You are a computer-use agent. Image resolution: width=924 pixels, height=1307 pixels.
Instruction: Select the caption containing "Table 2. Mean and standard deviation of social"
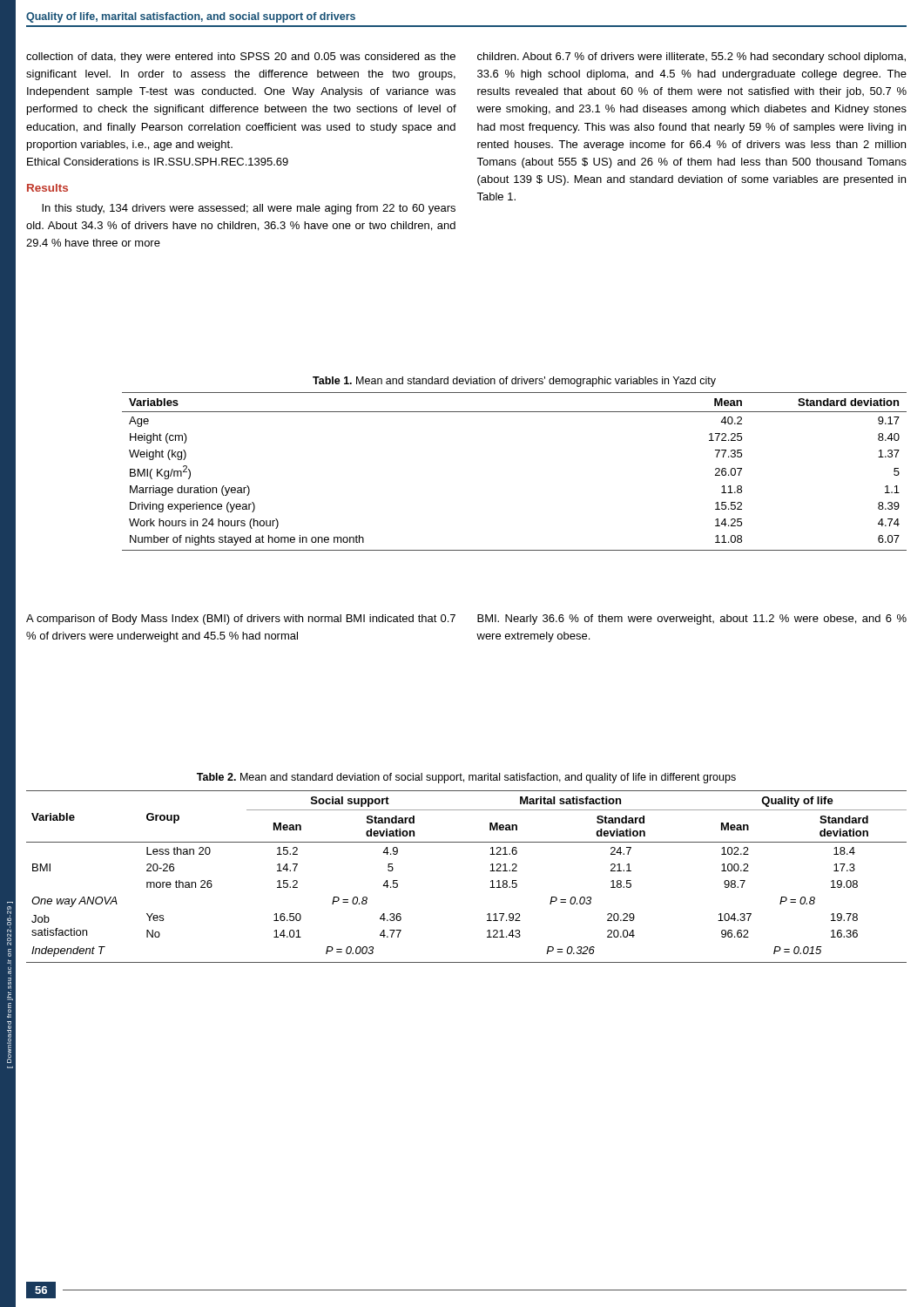click(x=466, y=777)
